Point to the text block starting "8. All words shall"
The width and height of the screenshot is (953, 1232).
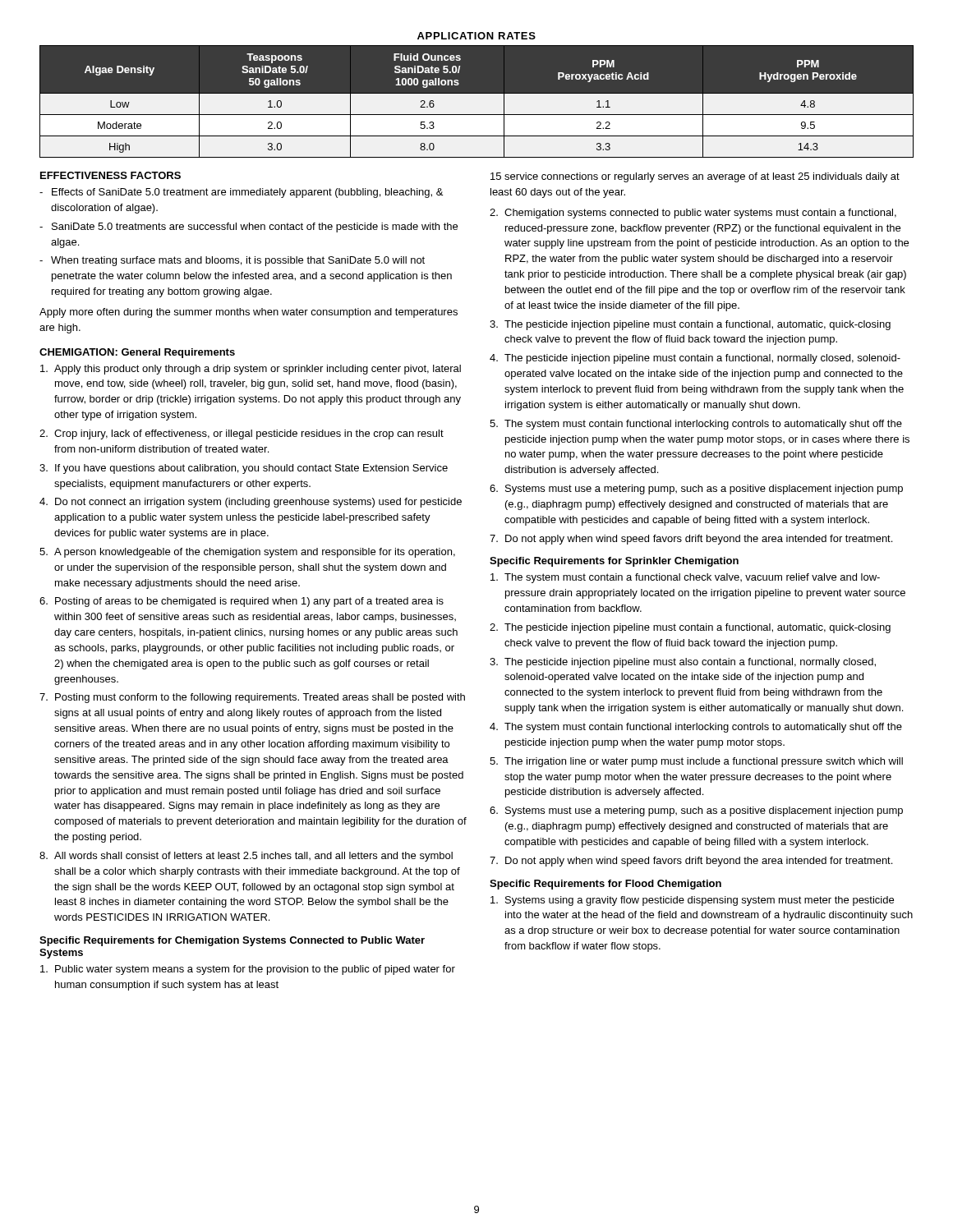[x=253, y=887]
